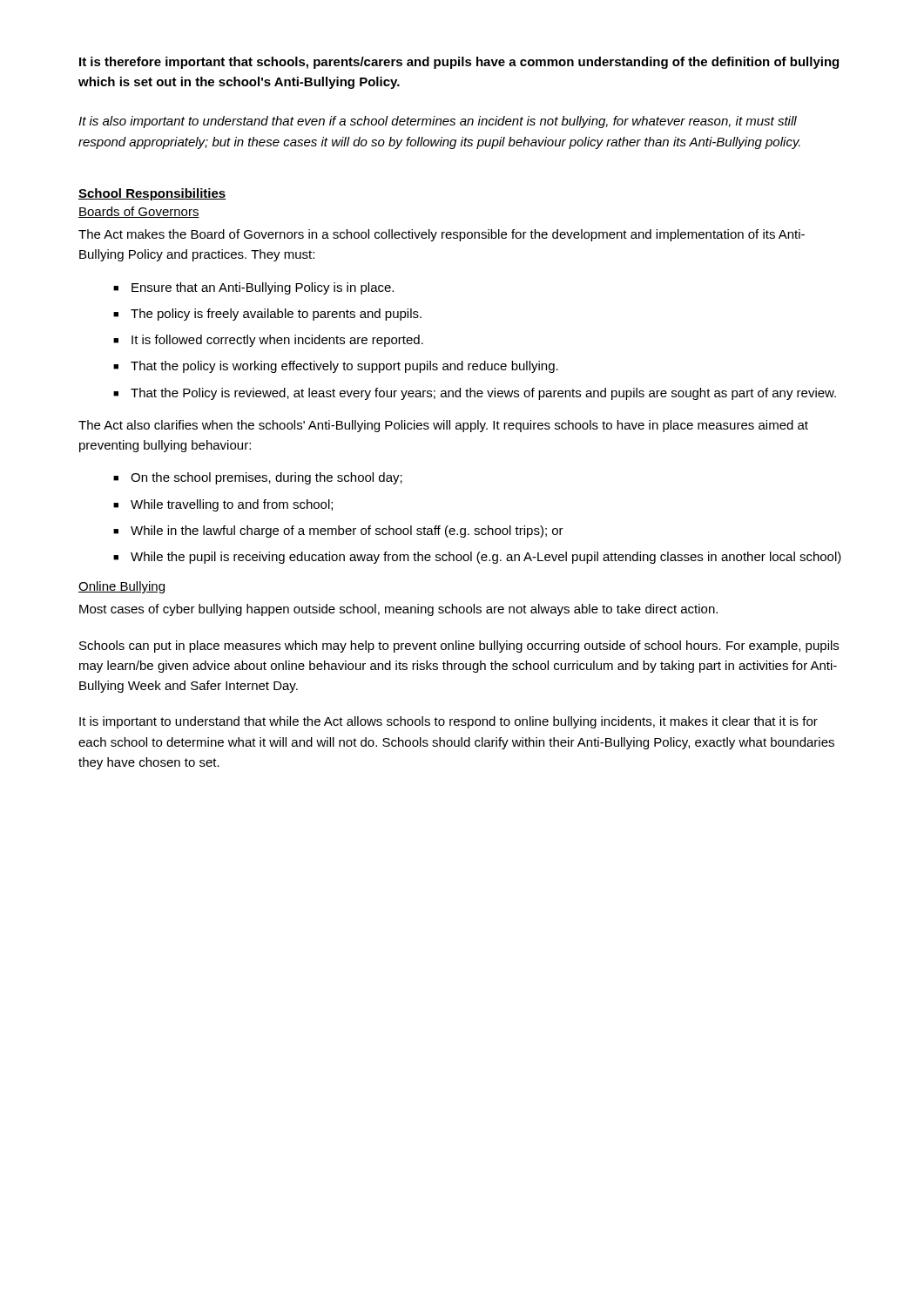Viewport: 924px width, 1307px height.
Task: Click on the passage starting "Most cases of cyber"
Action: click(x=399, y=609)
